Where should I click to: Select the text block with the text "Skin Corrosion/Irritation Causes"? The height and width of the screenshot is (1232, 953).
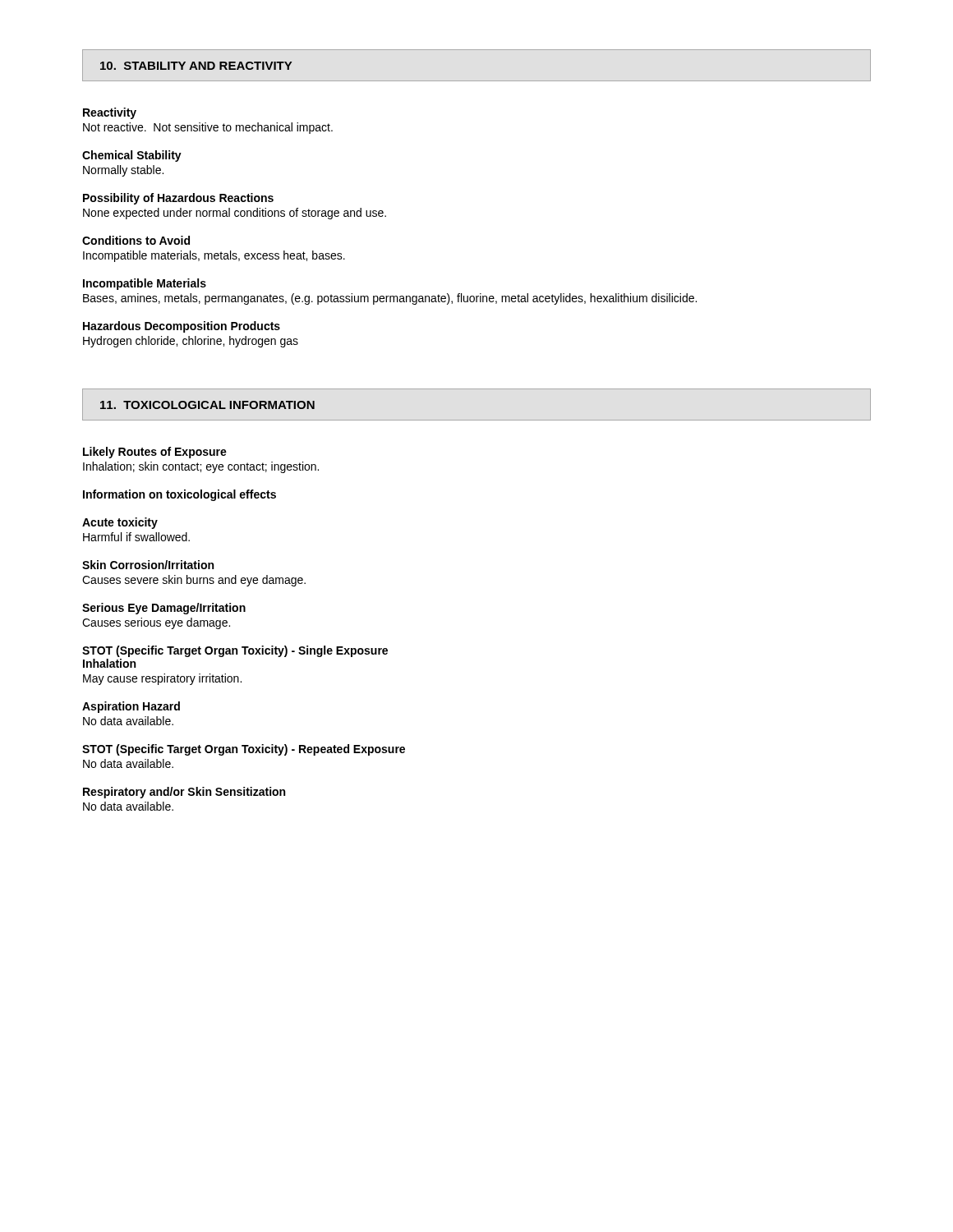[148, 565]
